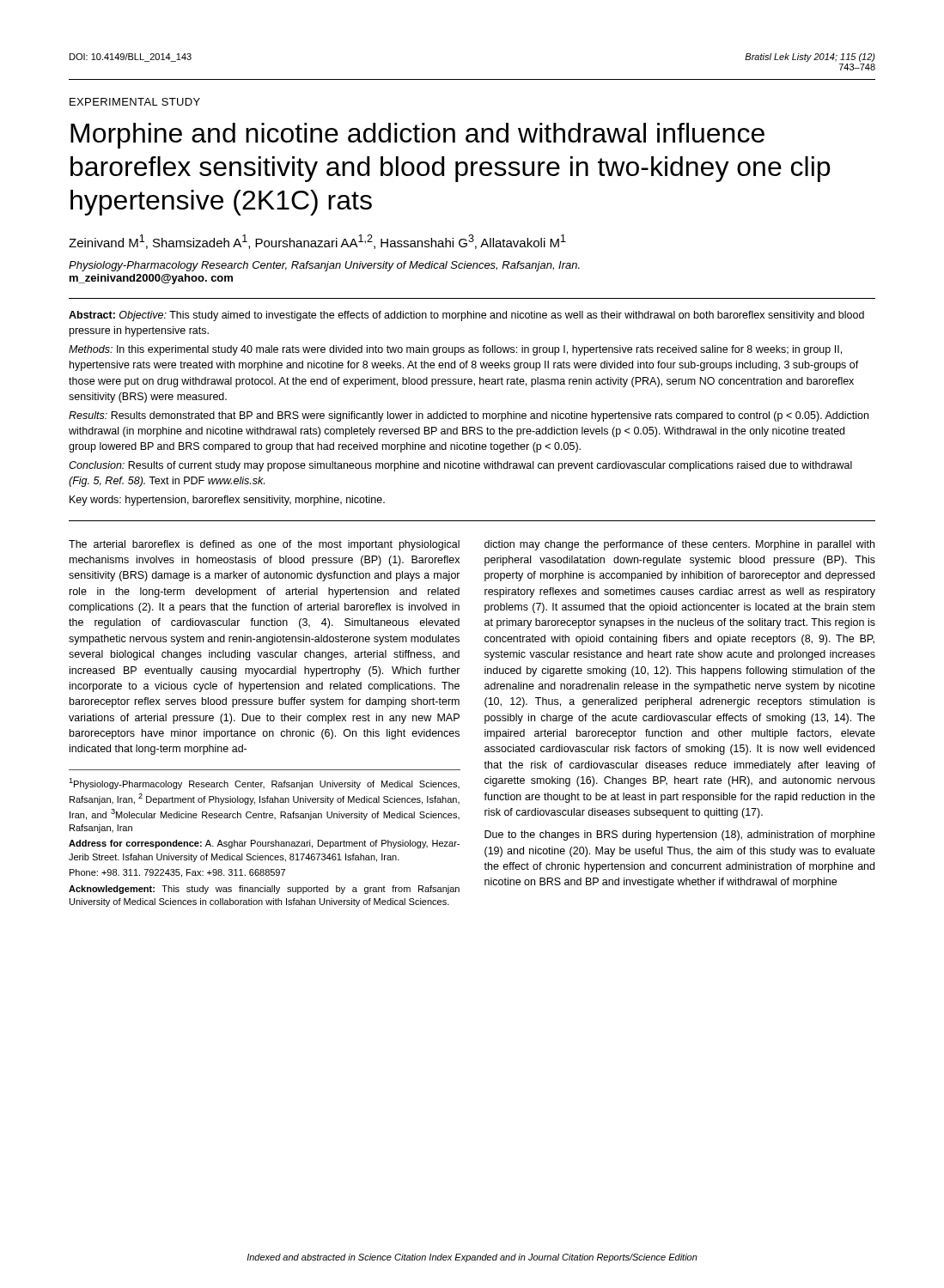Select the element starting "EXPERIMENTAL STUDY"
Viewport: 944px width, 1288px height.
point(135,102)
